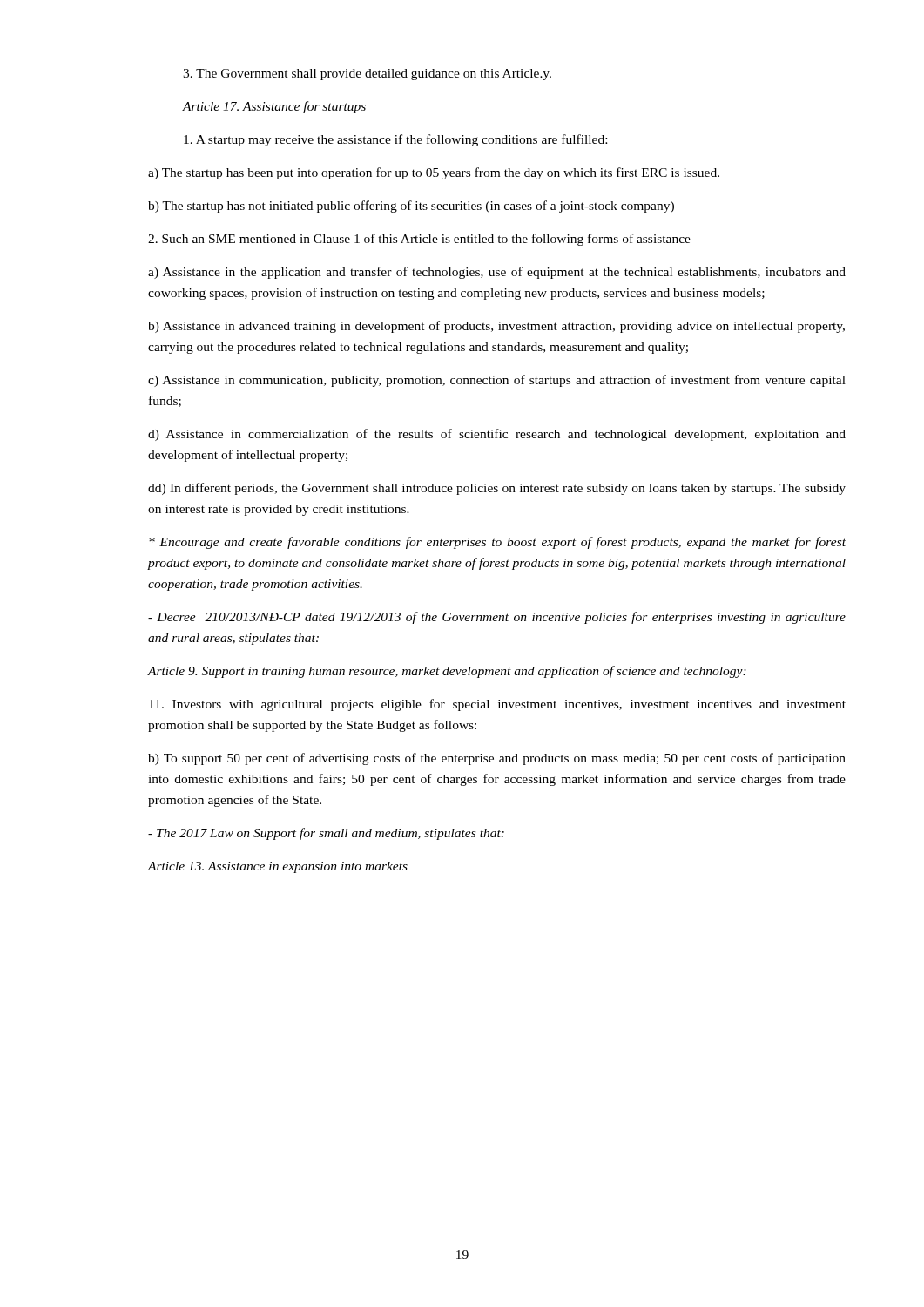Click on the block starting "Such an SME mentioned in Clause 1"
The height and width of the screenshot is (1307, 924).
click(x=497, y=239)
